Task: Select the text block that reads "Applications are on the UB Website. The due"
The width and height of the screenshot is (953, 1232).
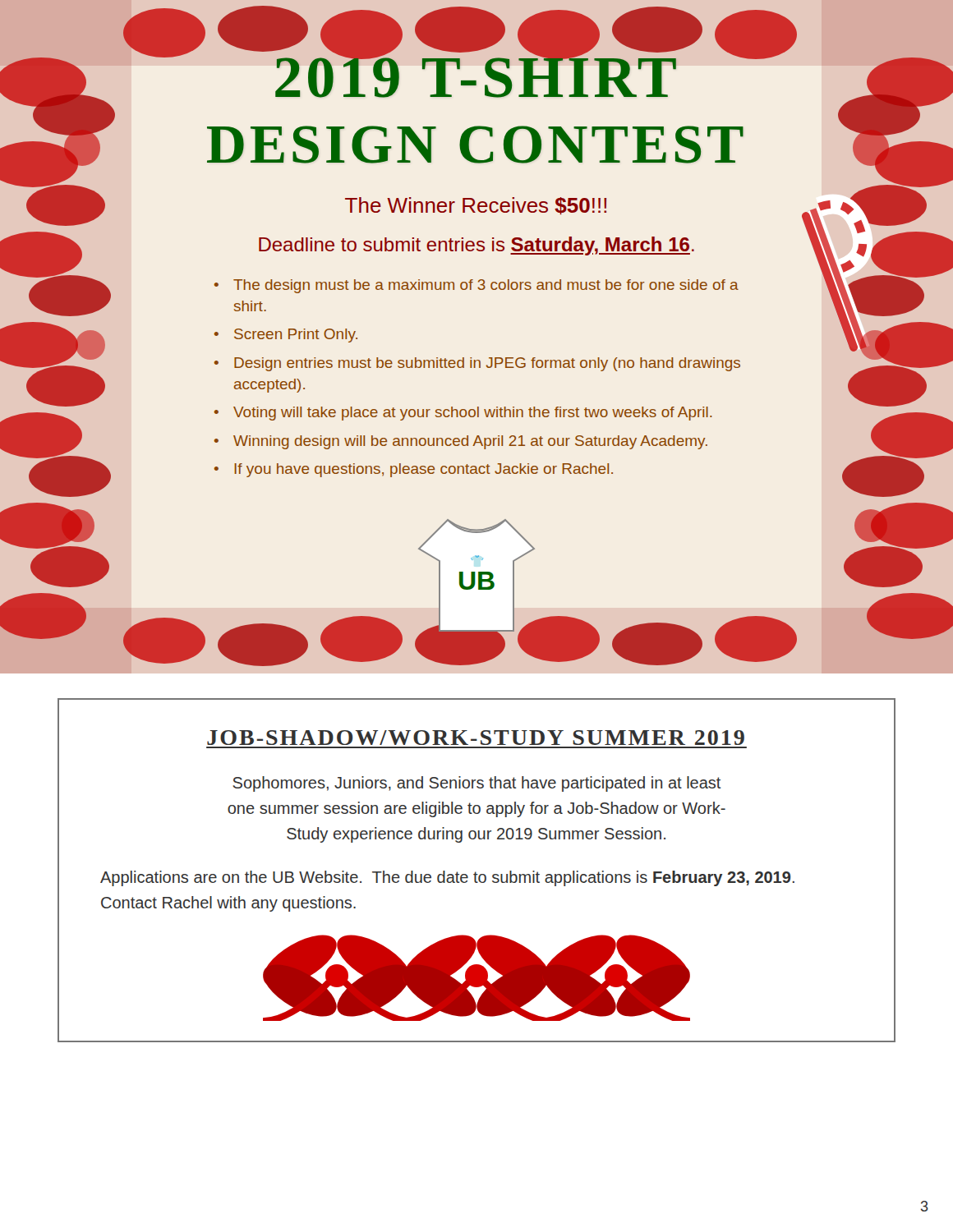Action: [450, 890]
